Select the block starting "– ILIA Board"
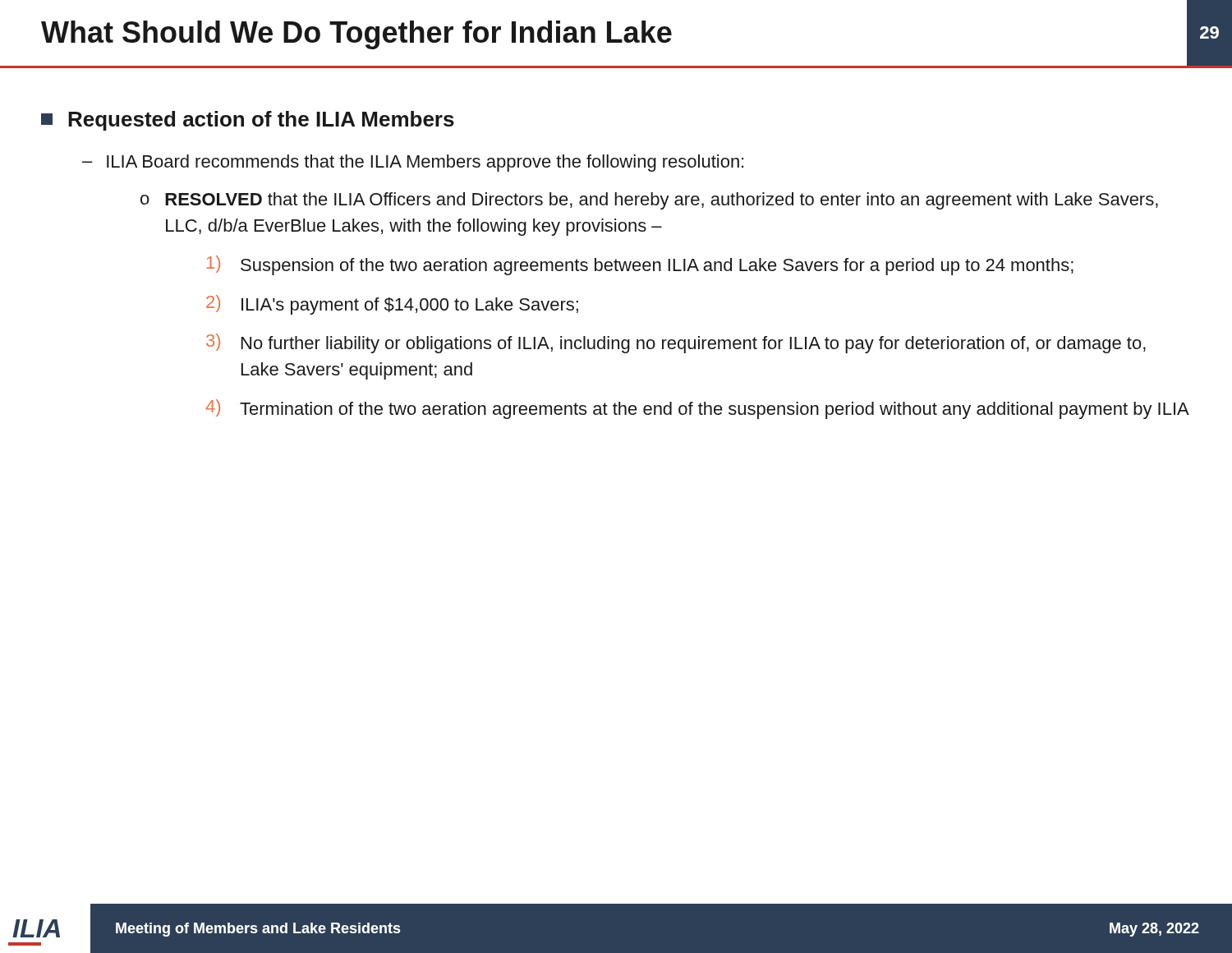 tap(414, 162)
